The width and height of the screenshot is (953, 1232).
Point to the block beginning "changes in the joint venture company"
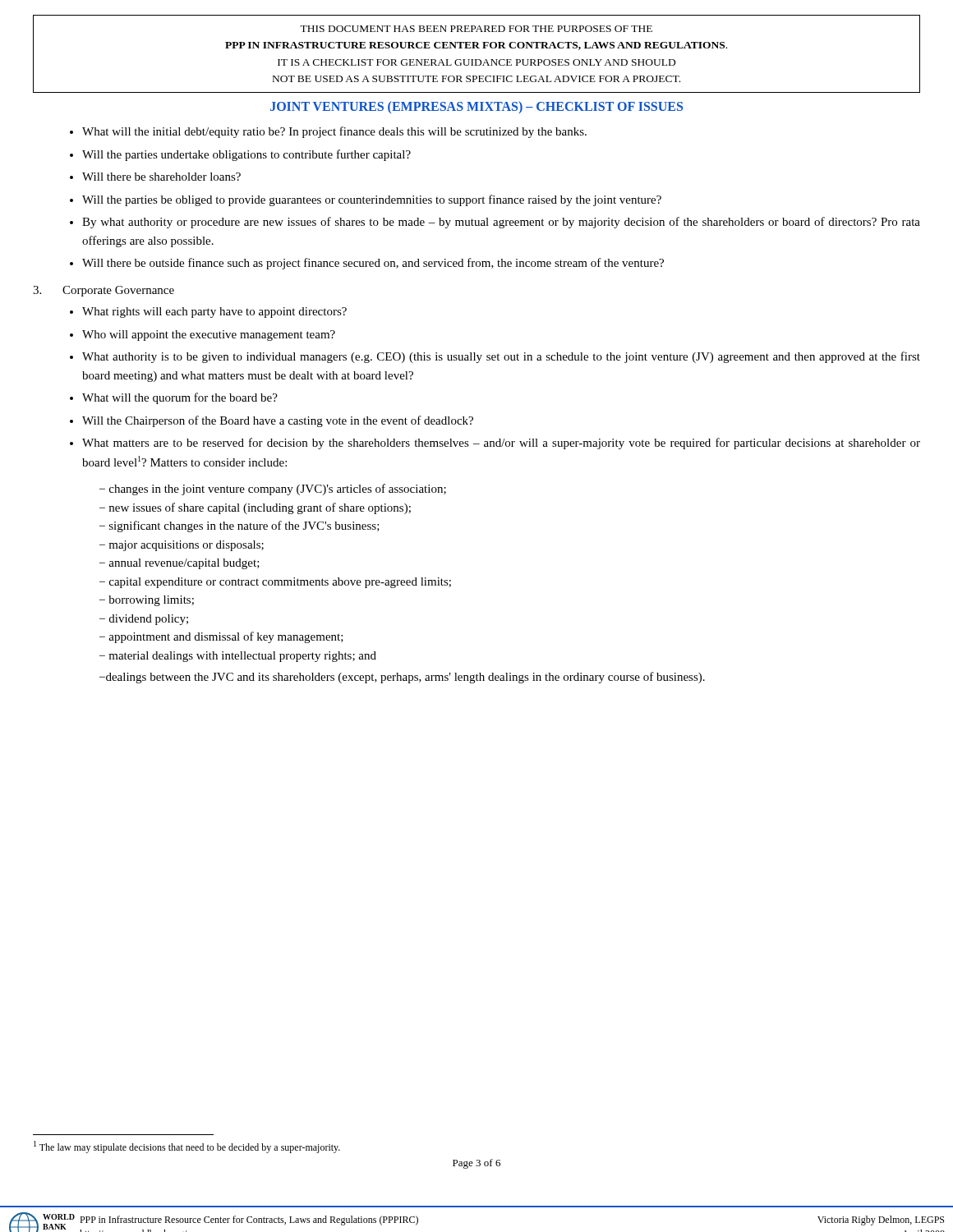click(x=273, y=490)
